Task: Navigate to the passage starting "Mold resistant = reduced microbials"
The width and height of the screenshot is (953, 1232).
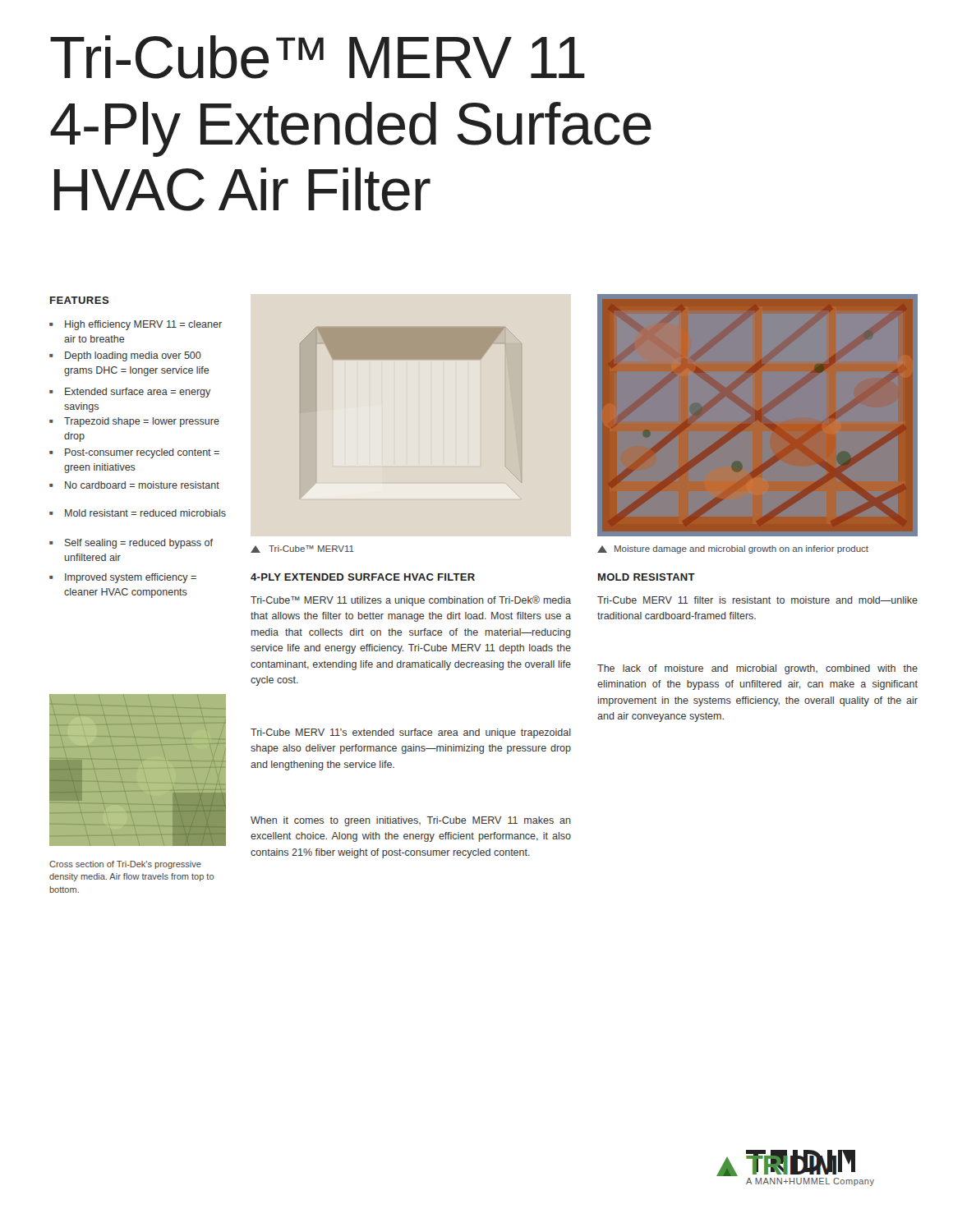Action: tap(138, 513)
